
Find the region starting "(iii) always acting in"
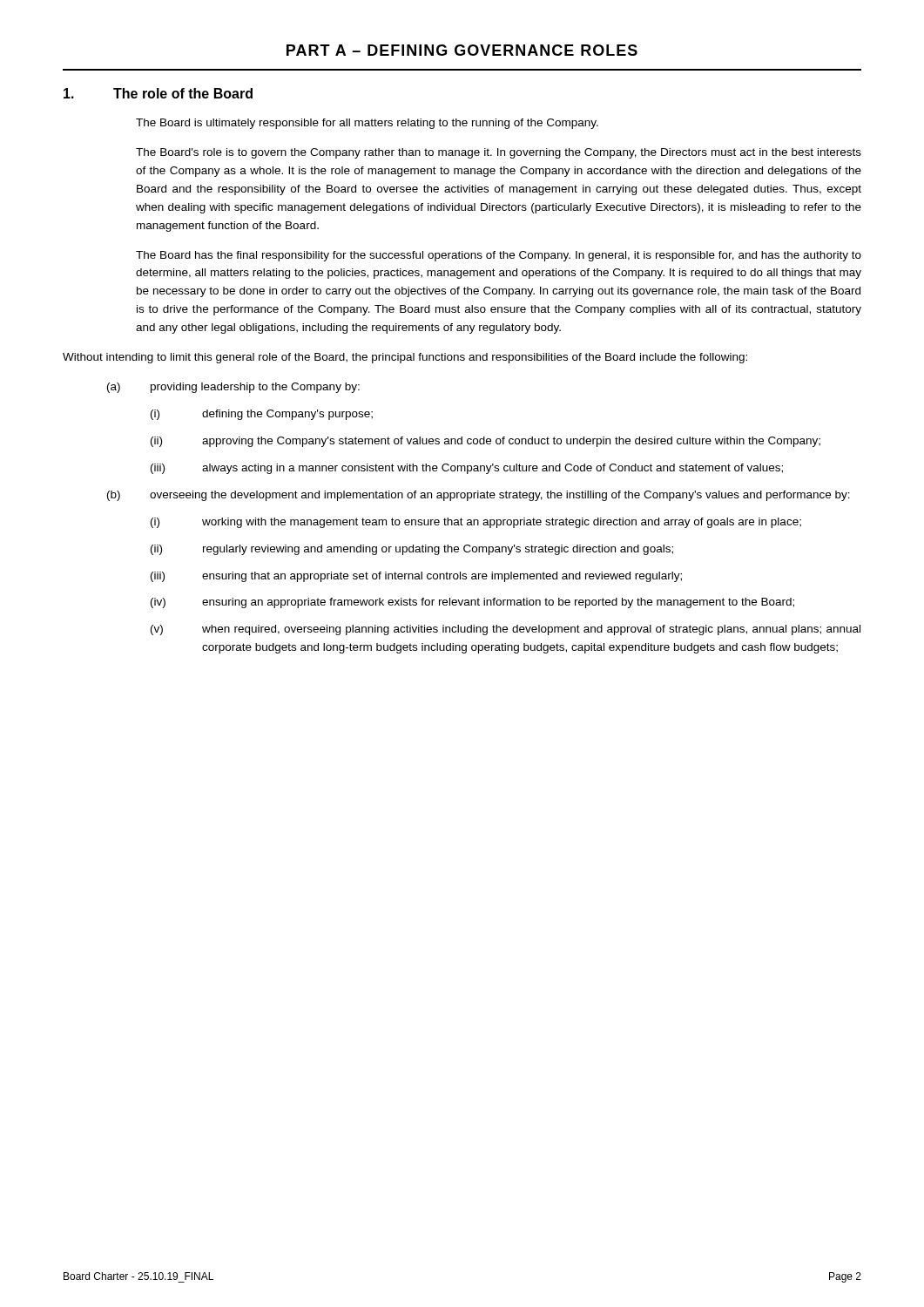506,468
